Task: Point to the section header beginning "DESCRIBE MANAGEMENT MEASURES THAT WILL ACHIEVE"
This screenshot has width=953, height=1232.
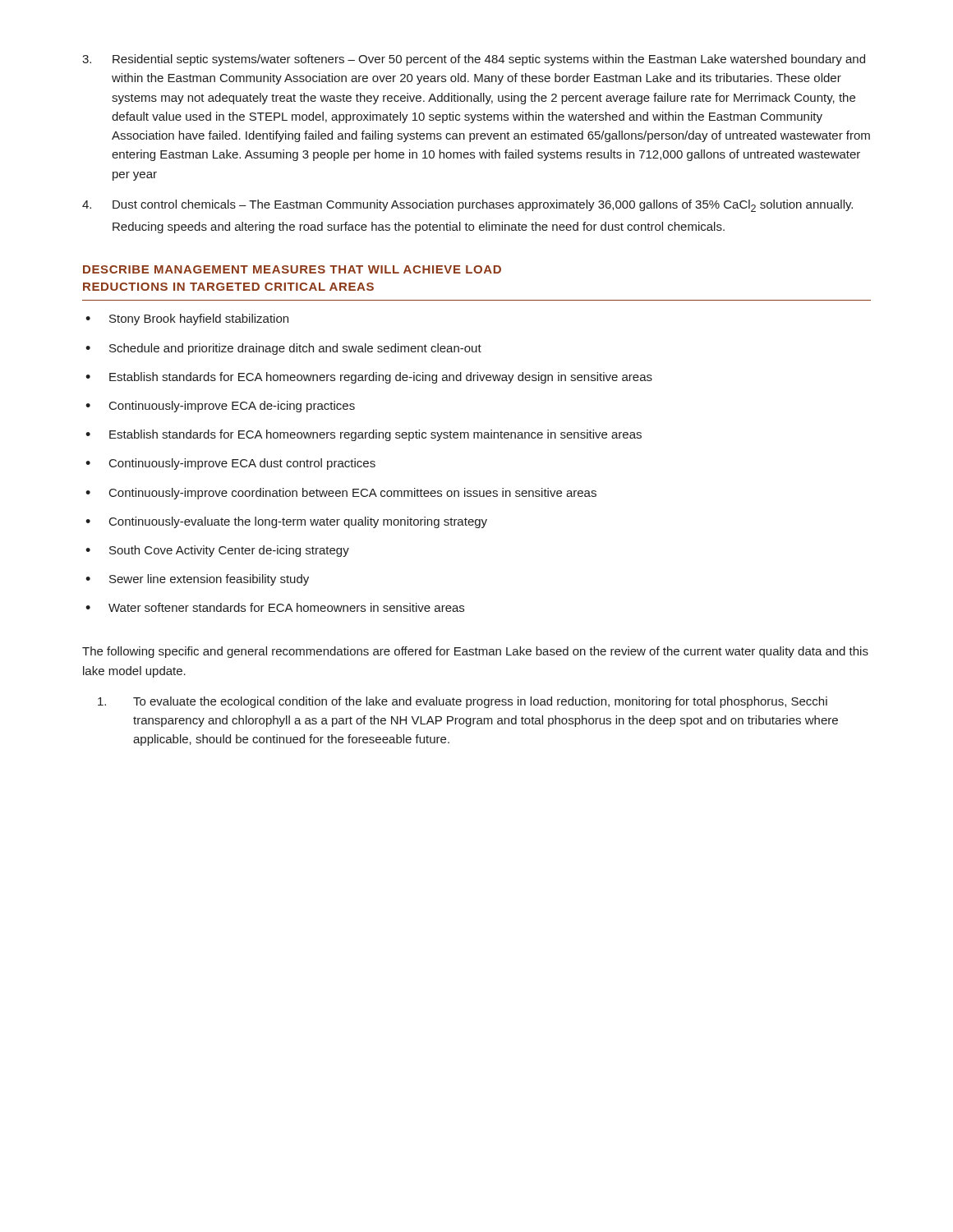Action: tap(476, 278)
